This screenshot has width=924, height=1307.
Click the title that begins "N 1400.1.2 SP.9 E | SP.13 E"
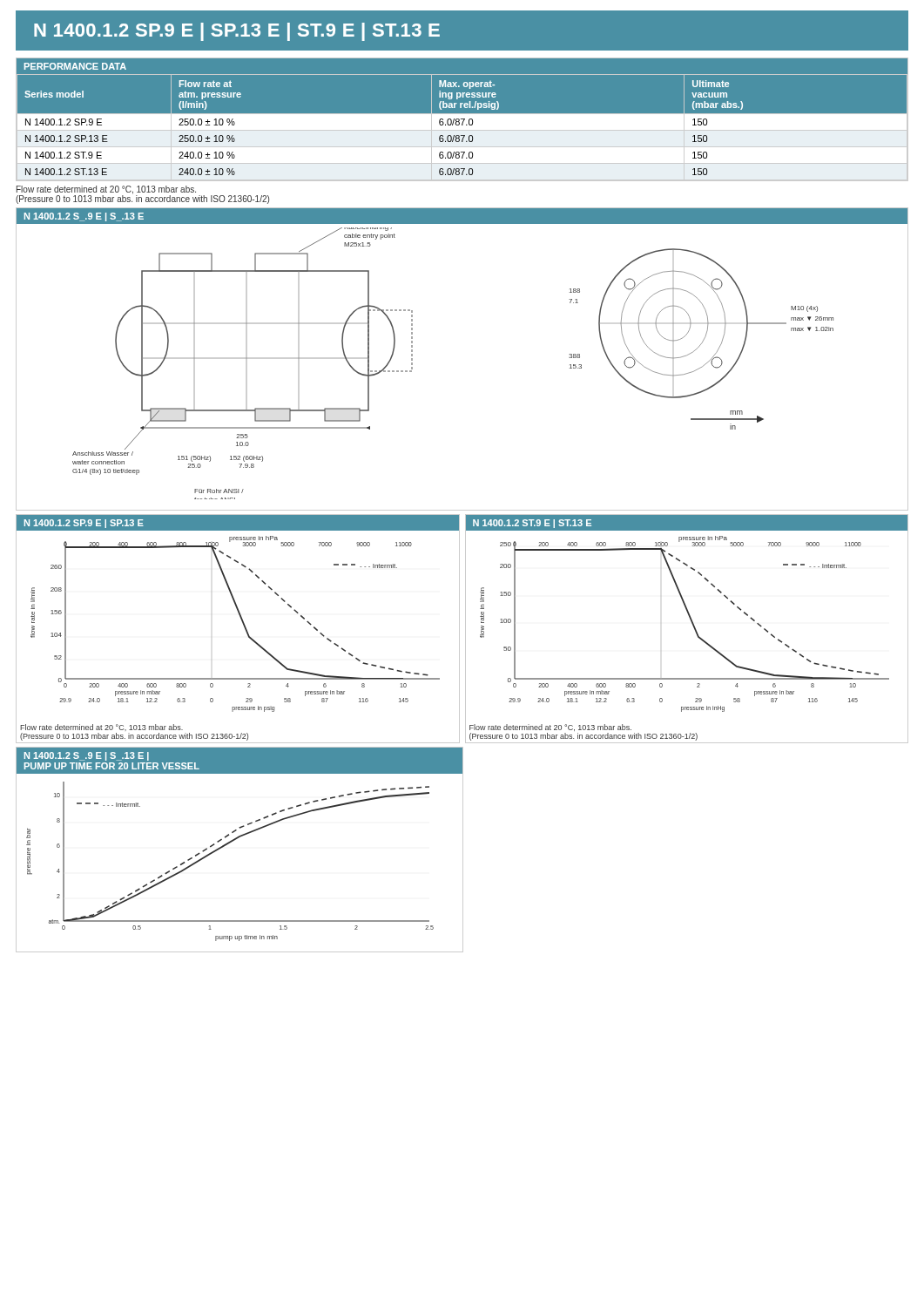pos(237,30)
